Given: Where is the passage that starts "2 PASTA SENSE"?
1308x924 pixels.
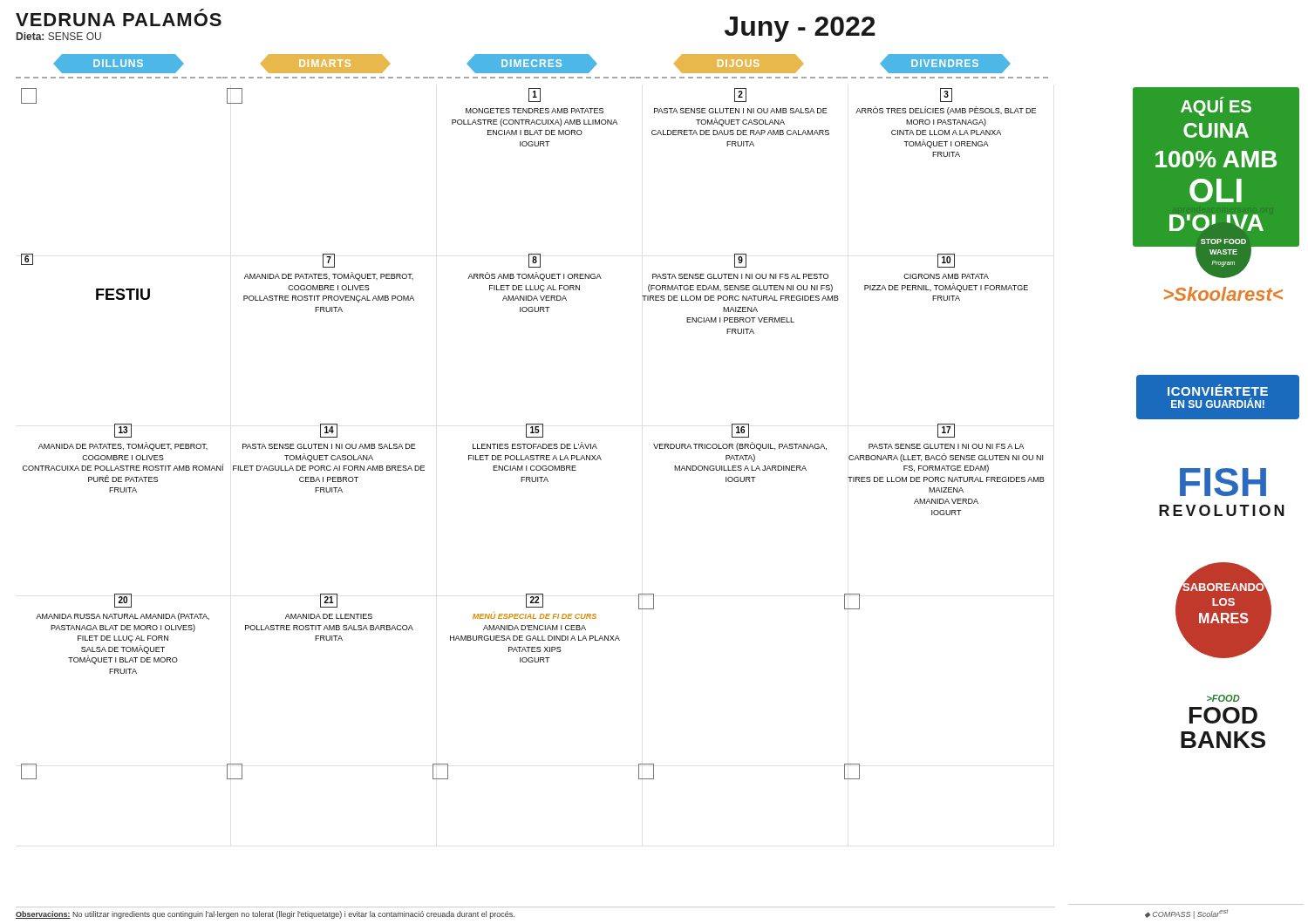Looking at the screenshot, I should pos(740,118).
